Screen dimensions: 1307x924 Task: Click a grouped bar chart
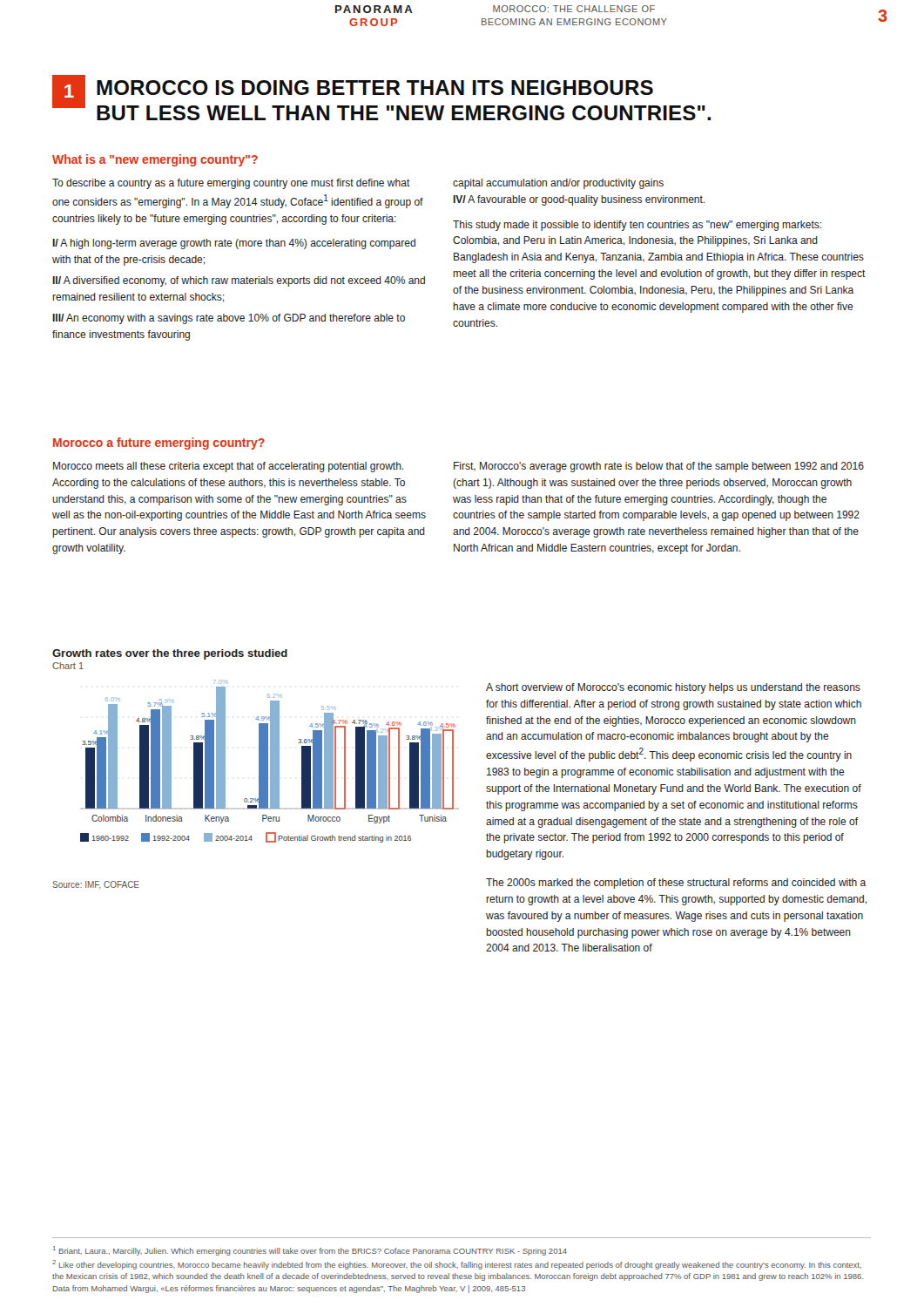pyautogui.click(x=254, y=775)
